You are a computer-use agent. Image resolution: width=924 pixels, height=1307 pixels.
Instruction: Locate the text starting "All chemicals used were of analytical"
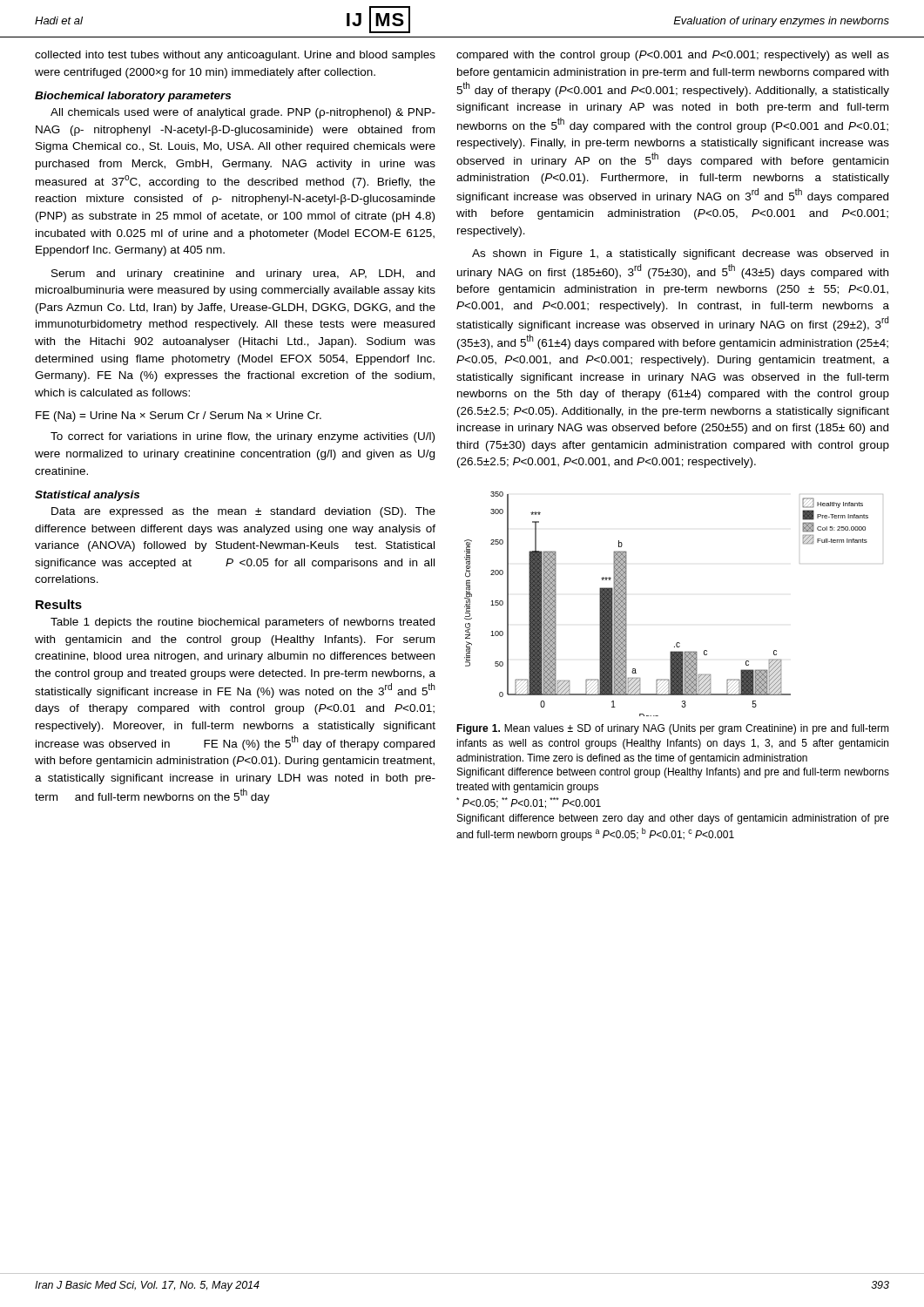point(235,252)
